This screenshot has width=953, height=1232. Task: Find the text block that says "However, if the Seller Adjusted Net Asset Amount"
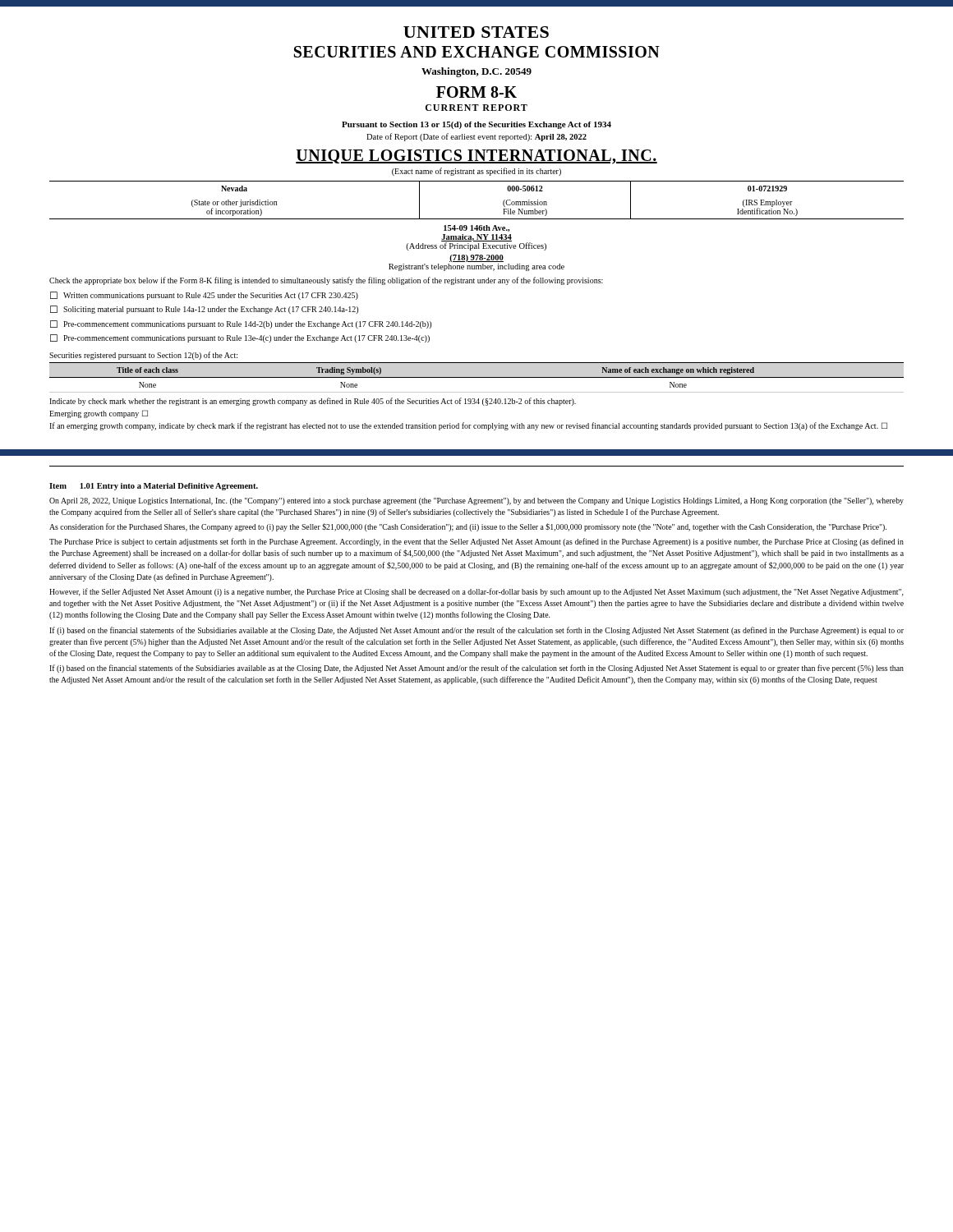coord(476,604)
